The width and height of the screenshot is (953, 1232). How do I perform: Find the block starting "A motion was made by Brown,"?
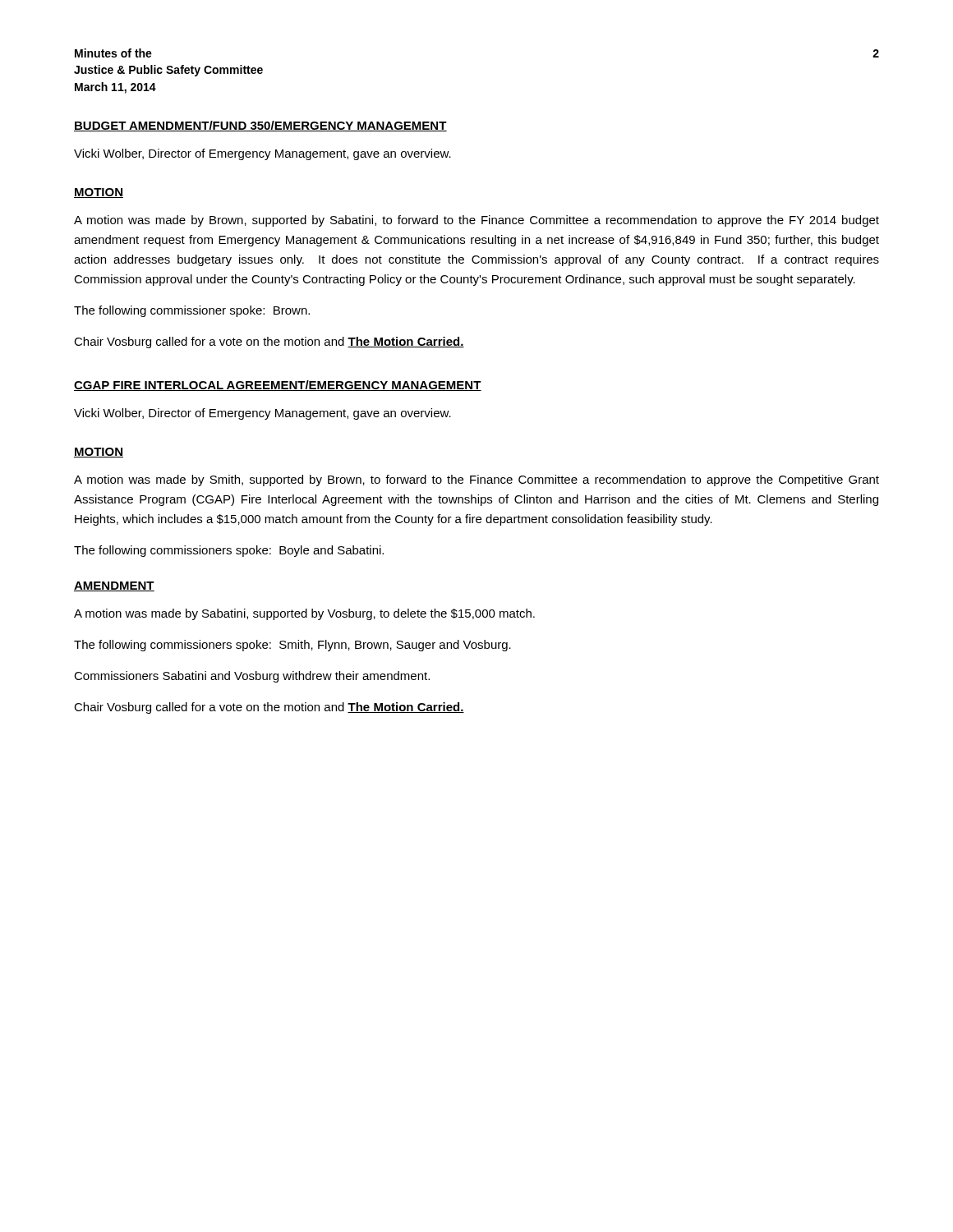476,249
